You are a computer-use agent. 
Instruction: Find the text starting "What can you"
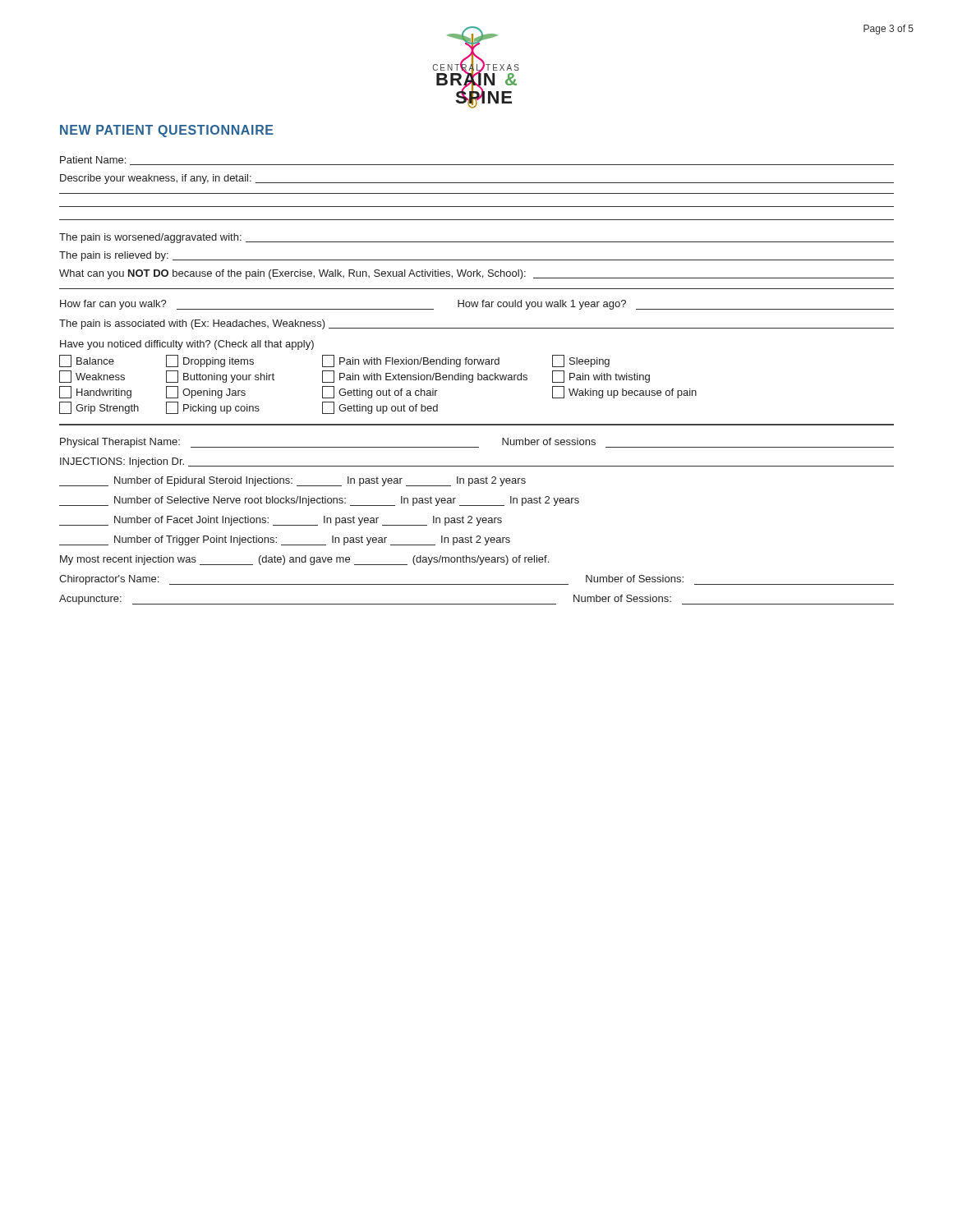(476, 273)
